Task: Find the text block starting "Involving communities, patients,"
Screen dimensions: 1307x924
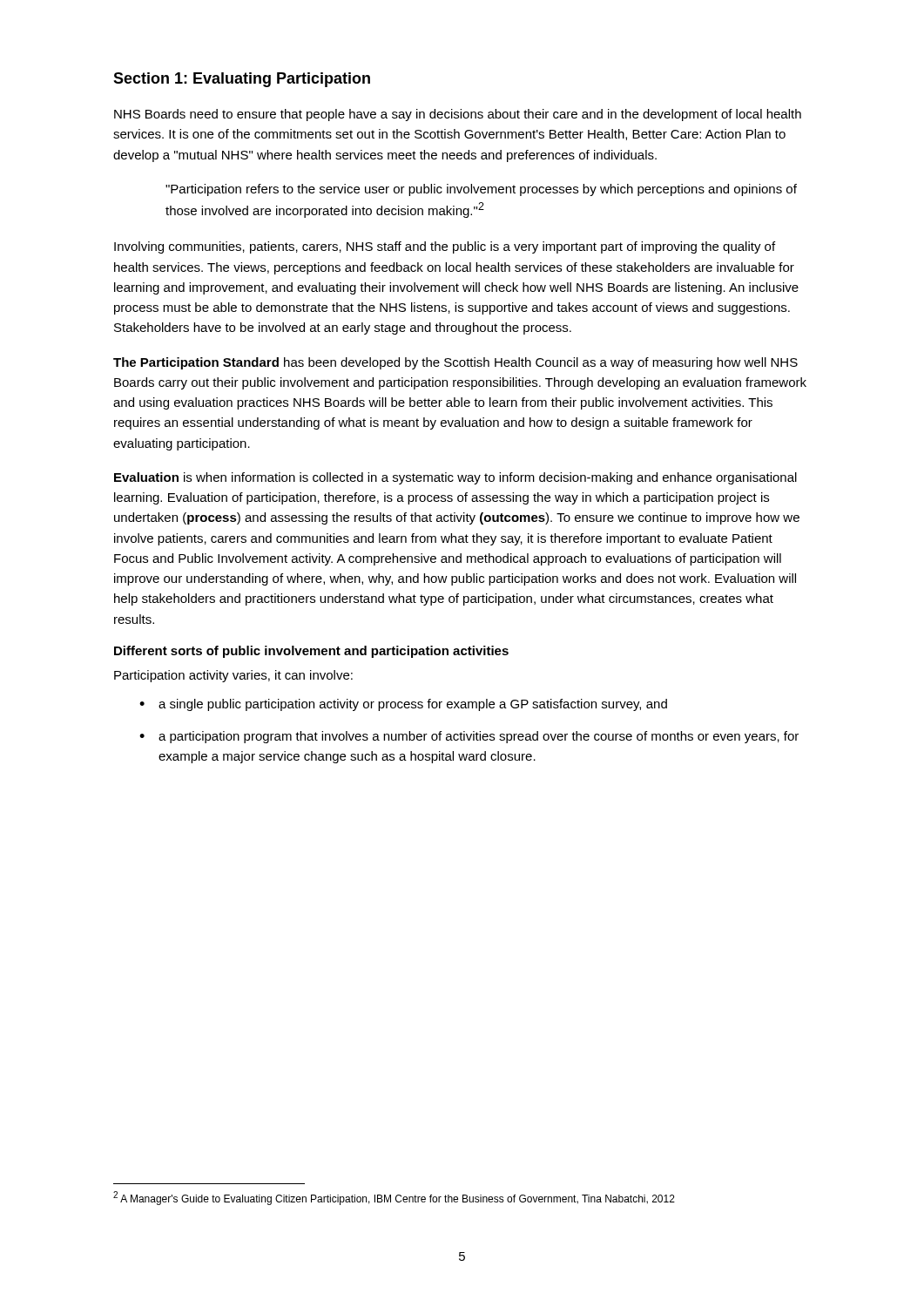Action: tap(456, 287)
